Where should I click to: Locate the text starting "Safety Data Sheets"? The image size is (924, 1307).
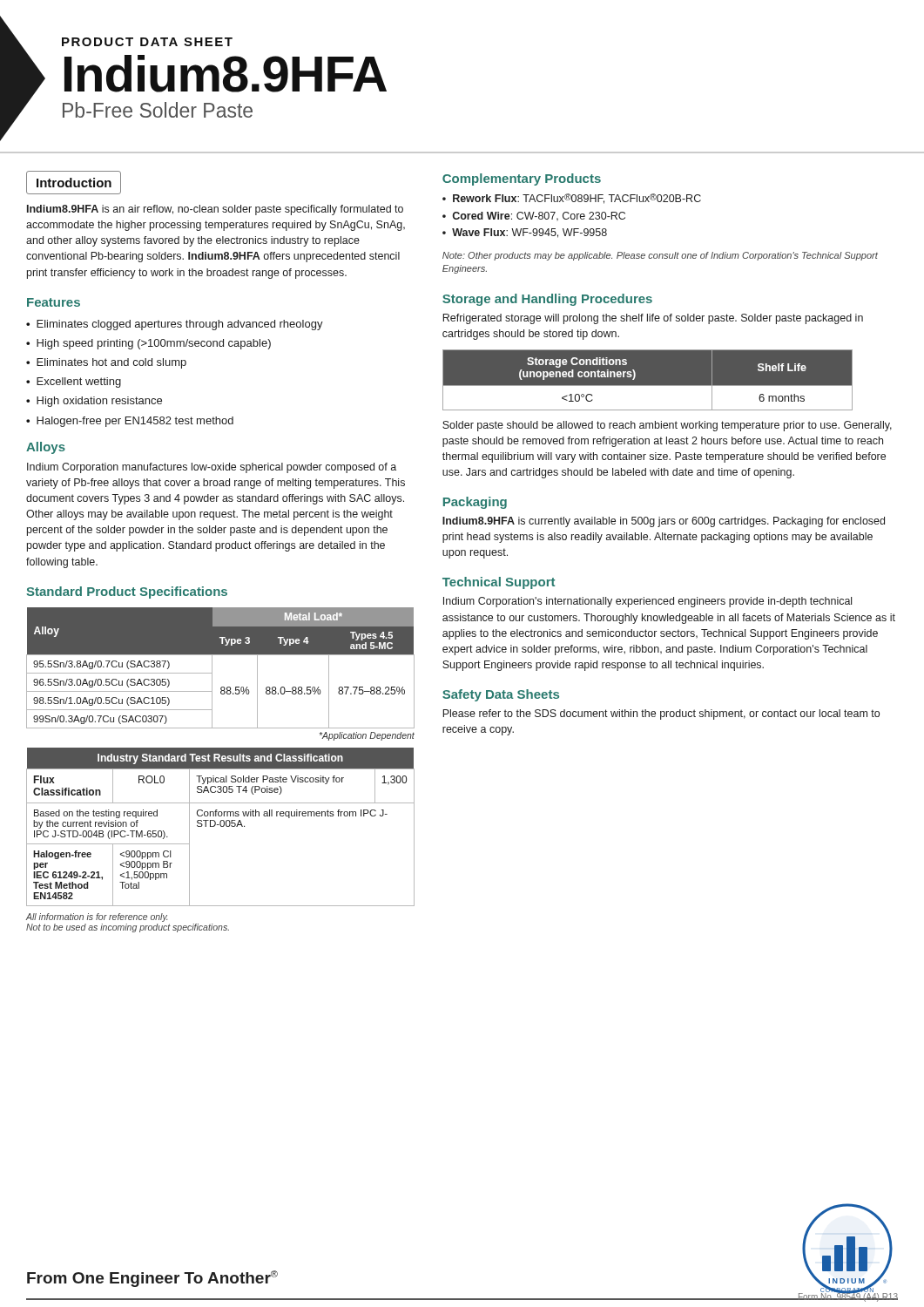point(501,694)
